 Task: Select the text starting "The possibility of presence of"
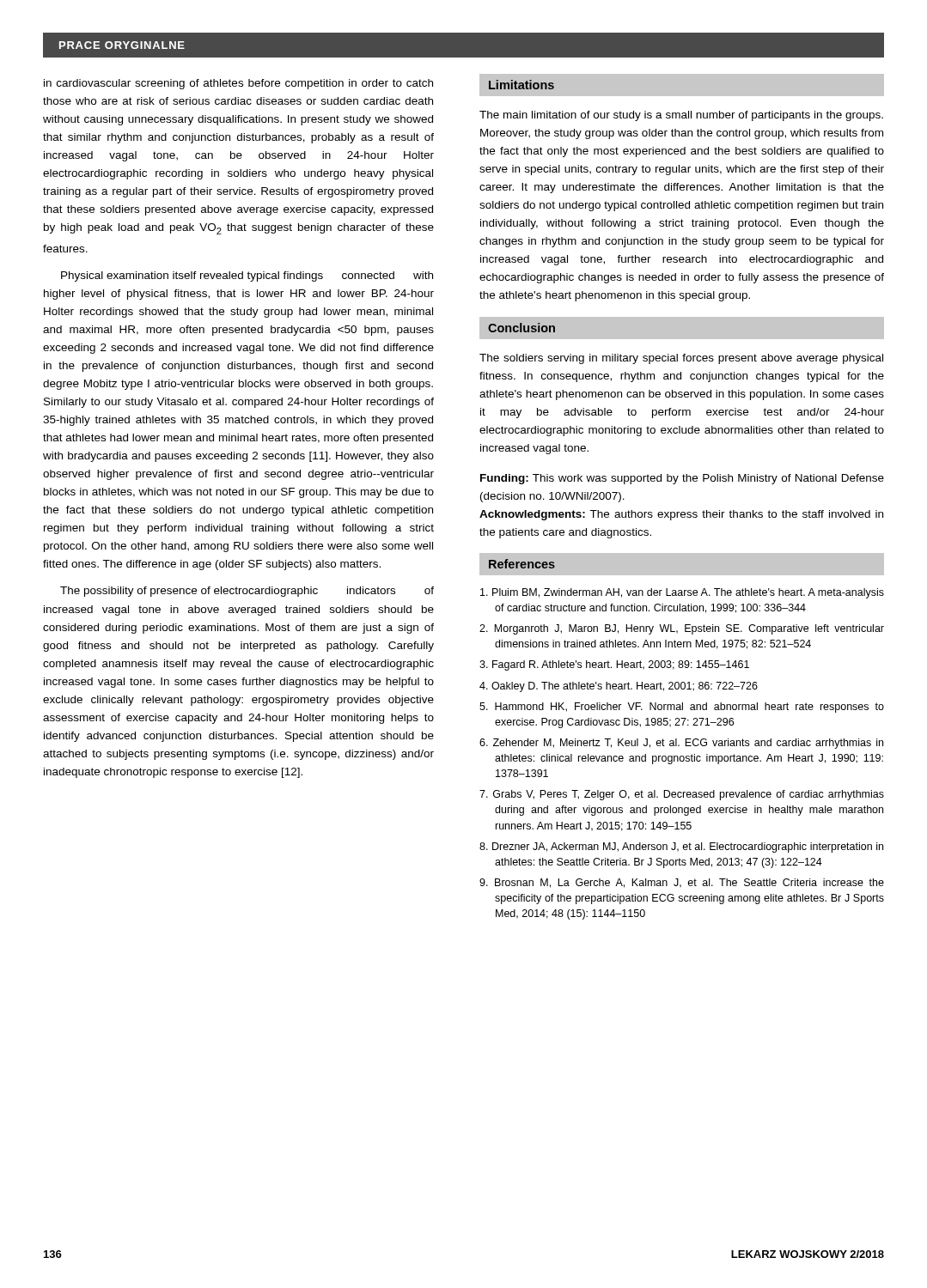tap(238, 680)
